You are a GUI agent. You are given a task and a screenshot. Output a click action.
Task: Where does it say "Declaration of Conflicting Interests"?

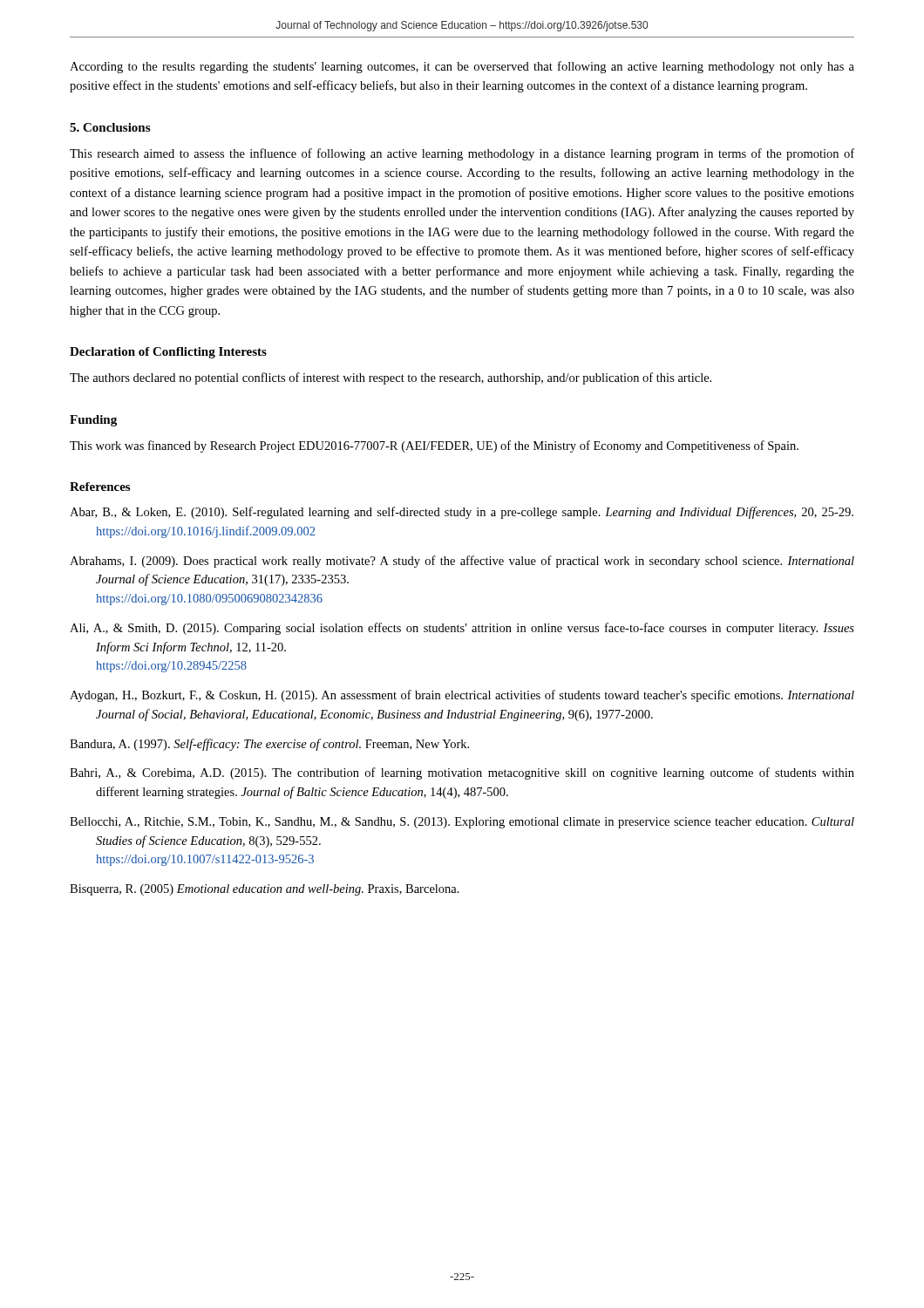pyautogui.click(x=168, y=352)
